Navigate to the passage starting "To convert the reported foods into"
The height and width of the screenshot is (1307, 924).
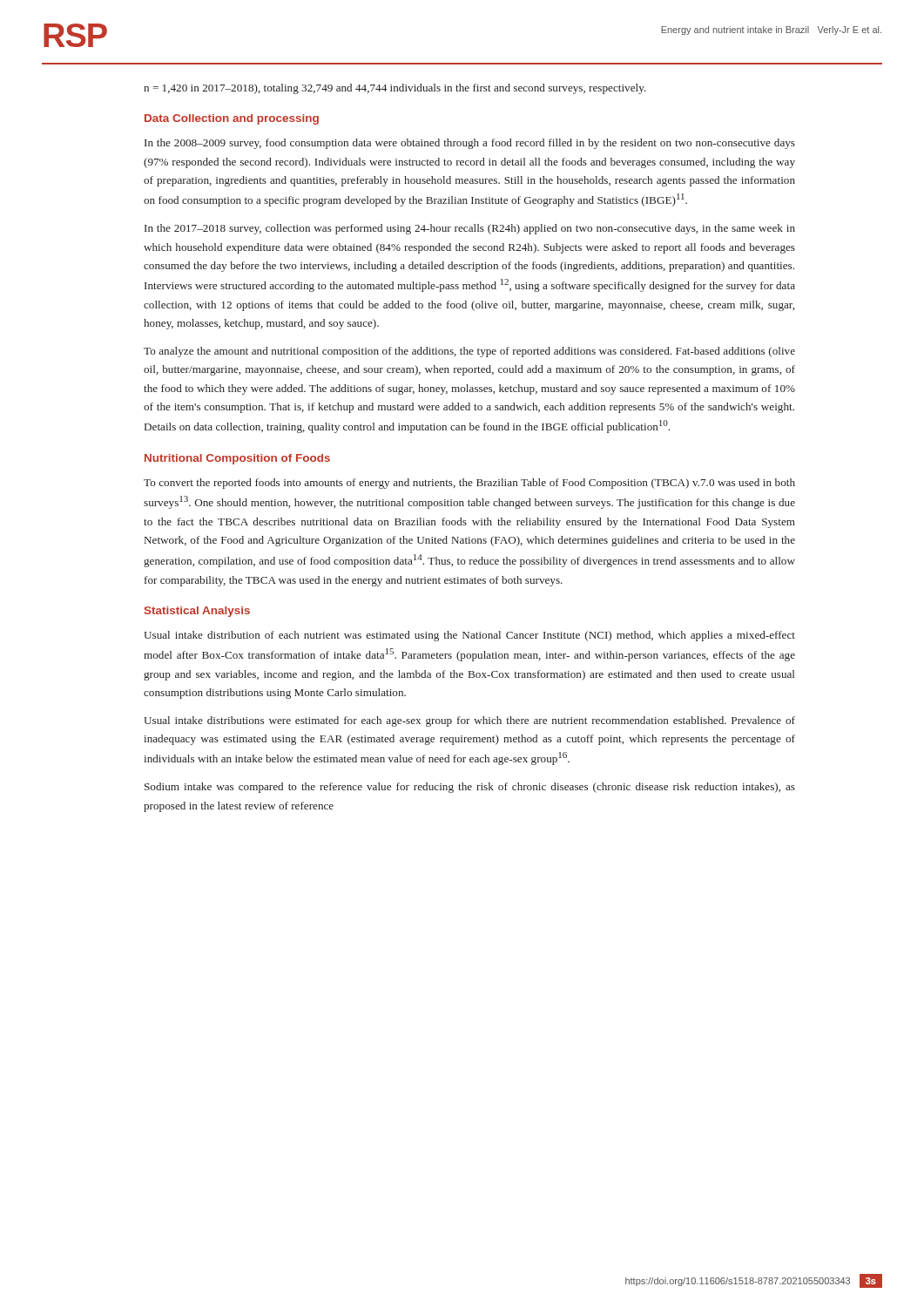469,531
